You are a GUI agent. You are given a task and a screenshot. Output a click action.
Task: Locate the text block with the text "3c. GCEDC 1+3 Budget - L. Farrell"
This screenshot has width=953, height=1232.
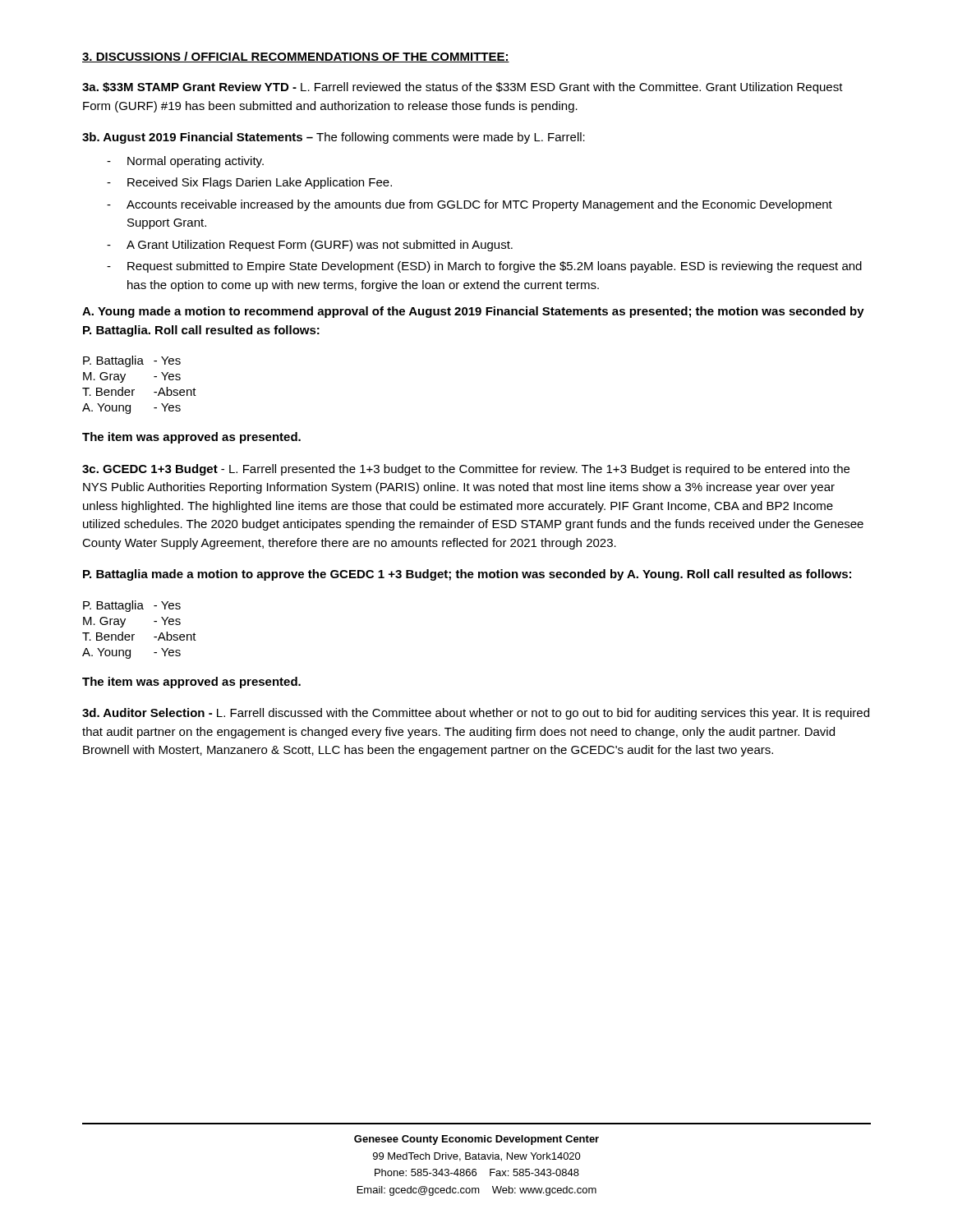[473, 505]
